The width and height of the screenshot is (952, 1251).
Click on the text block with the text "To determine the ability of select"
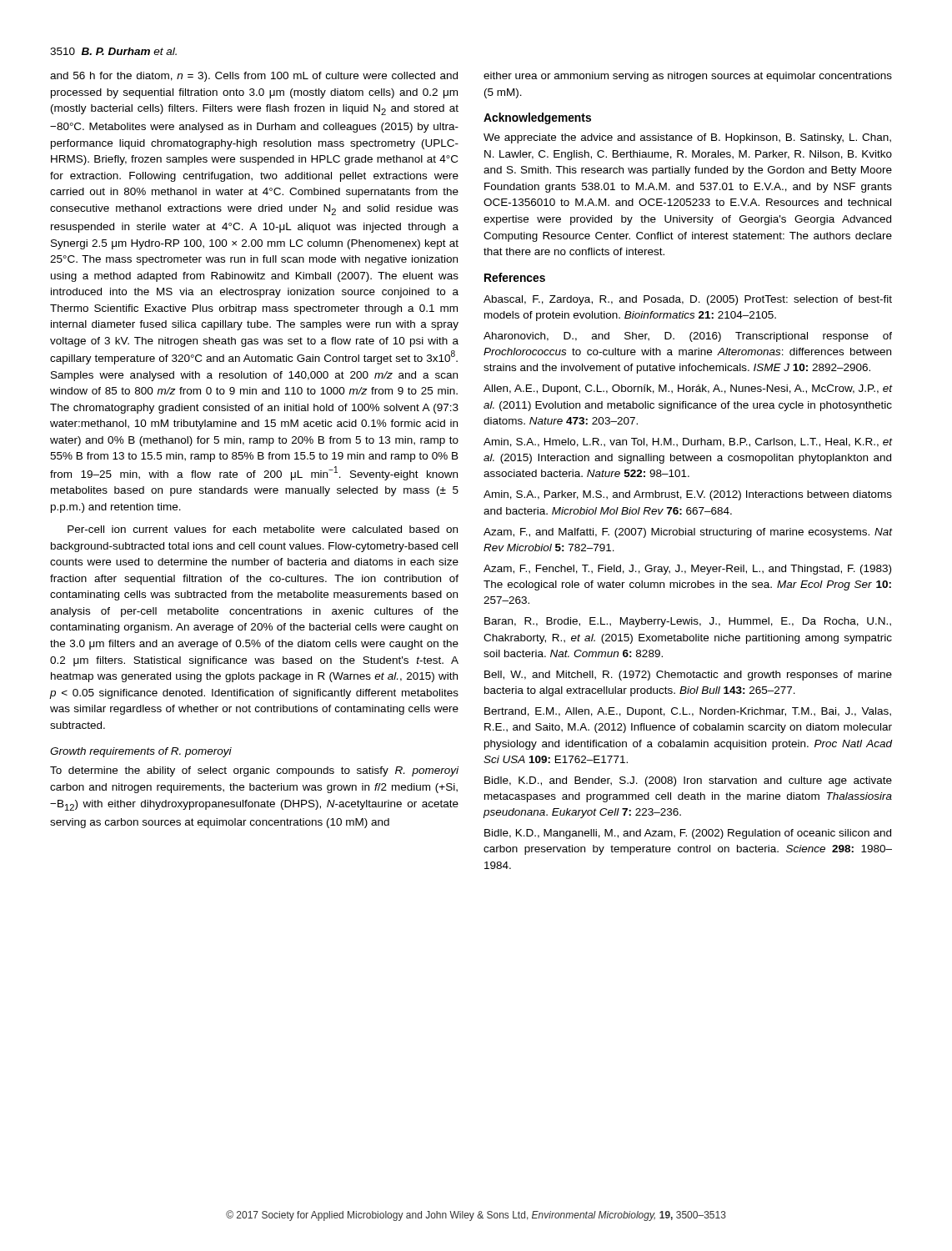pos(254,796)
